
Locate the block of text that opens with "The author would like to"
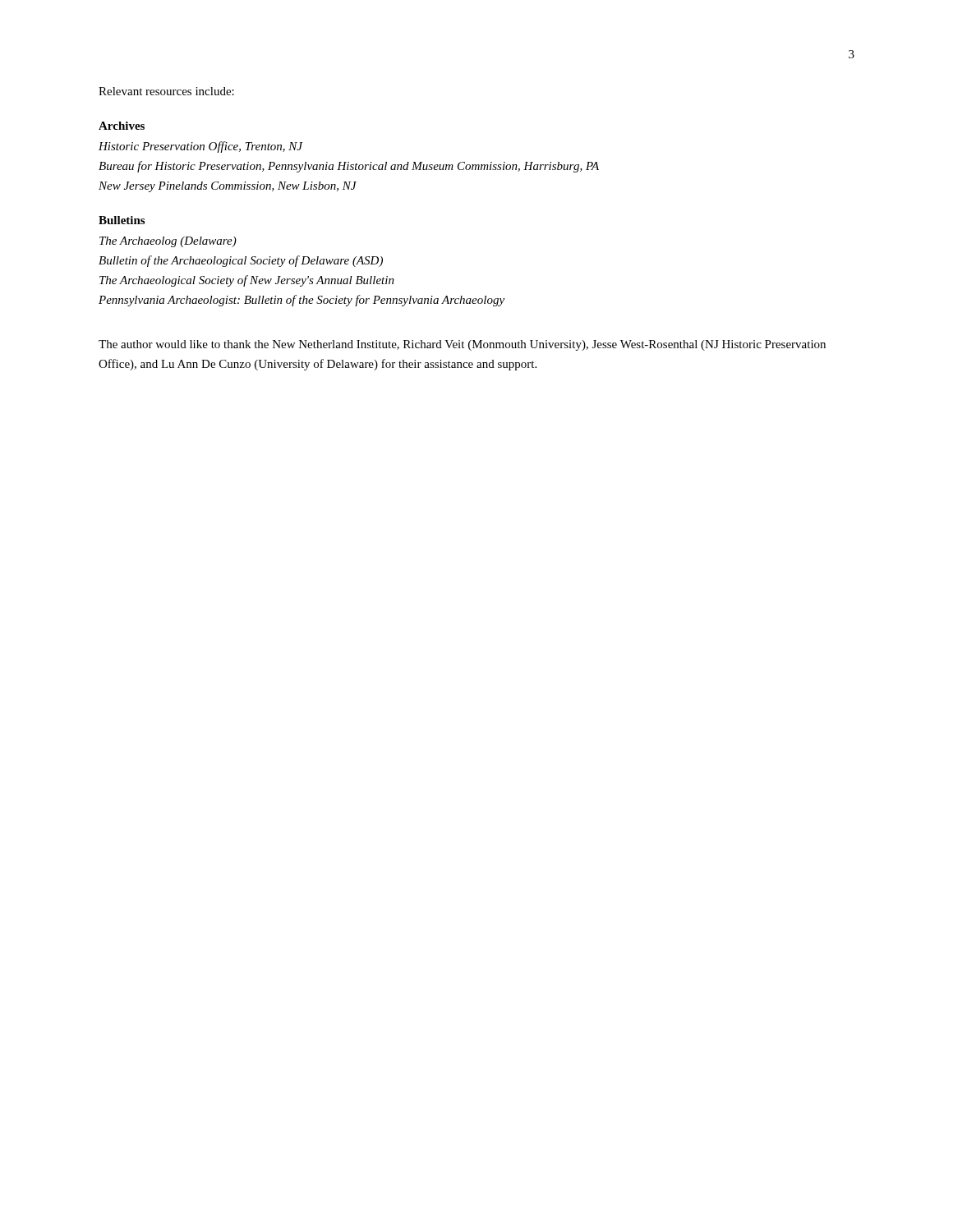(x=462, y=354)
